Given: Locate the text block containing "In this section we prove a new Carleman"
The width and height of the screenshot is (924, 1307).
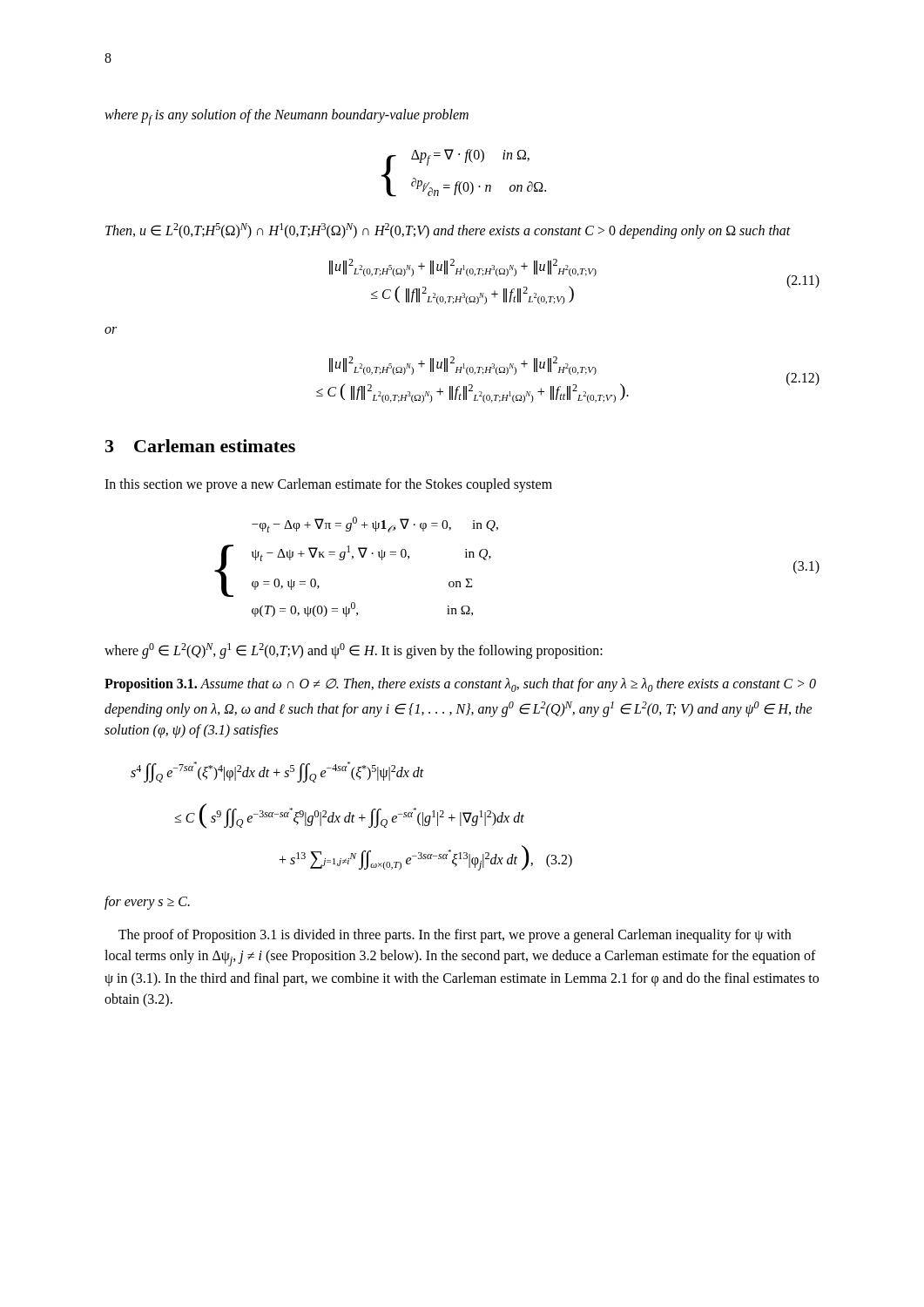Looking at the screenshot, I should pos(328,484).
